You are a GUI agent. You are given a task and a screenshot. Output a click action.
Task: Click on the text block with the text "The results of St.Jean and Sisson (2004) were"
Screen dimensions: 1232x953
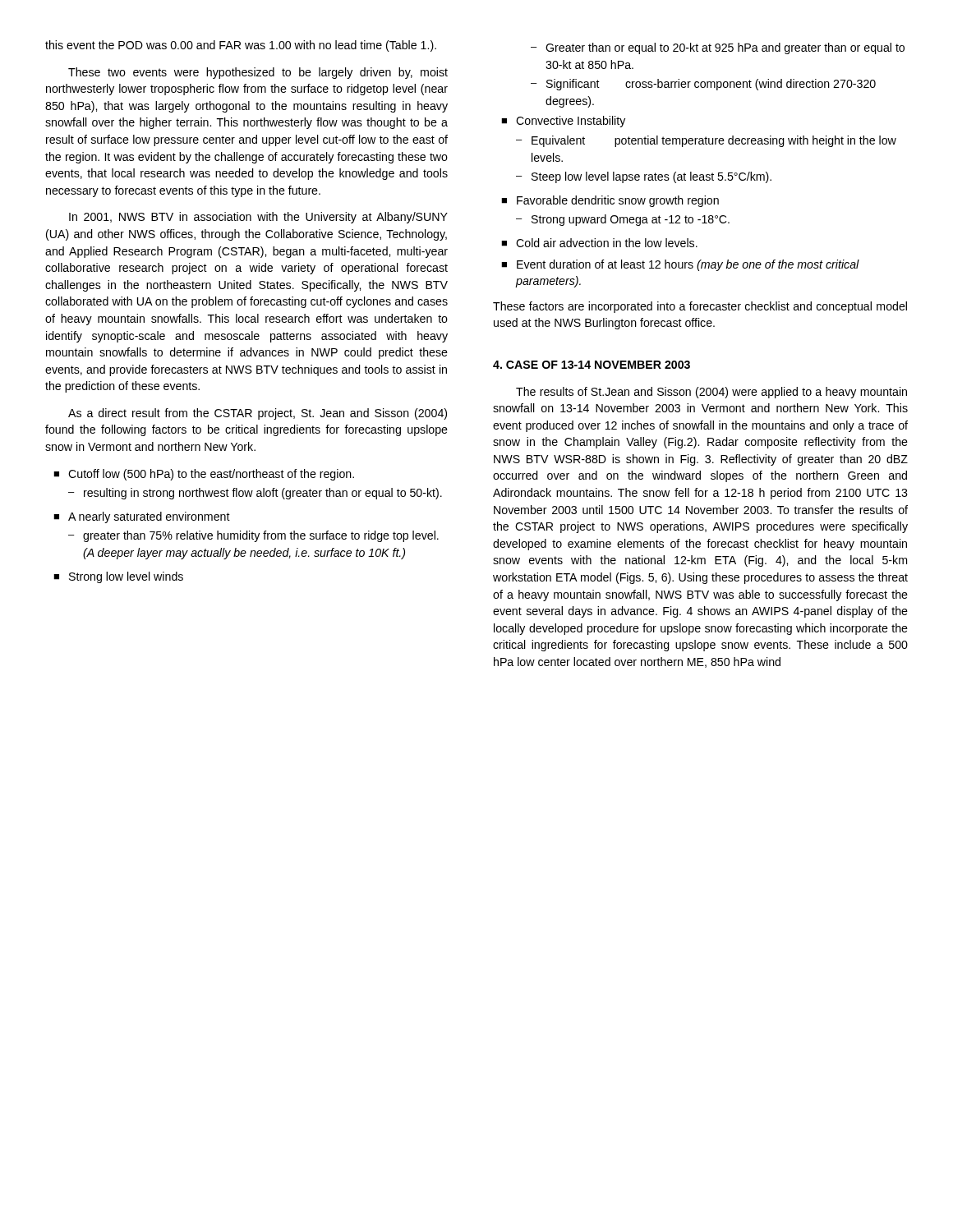tap(700, 527)
